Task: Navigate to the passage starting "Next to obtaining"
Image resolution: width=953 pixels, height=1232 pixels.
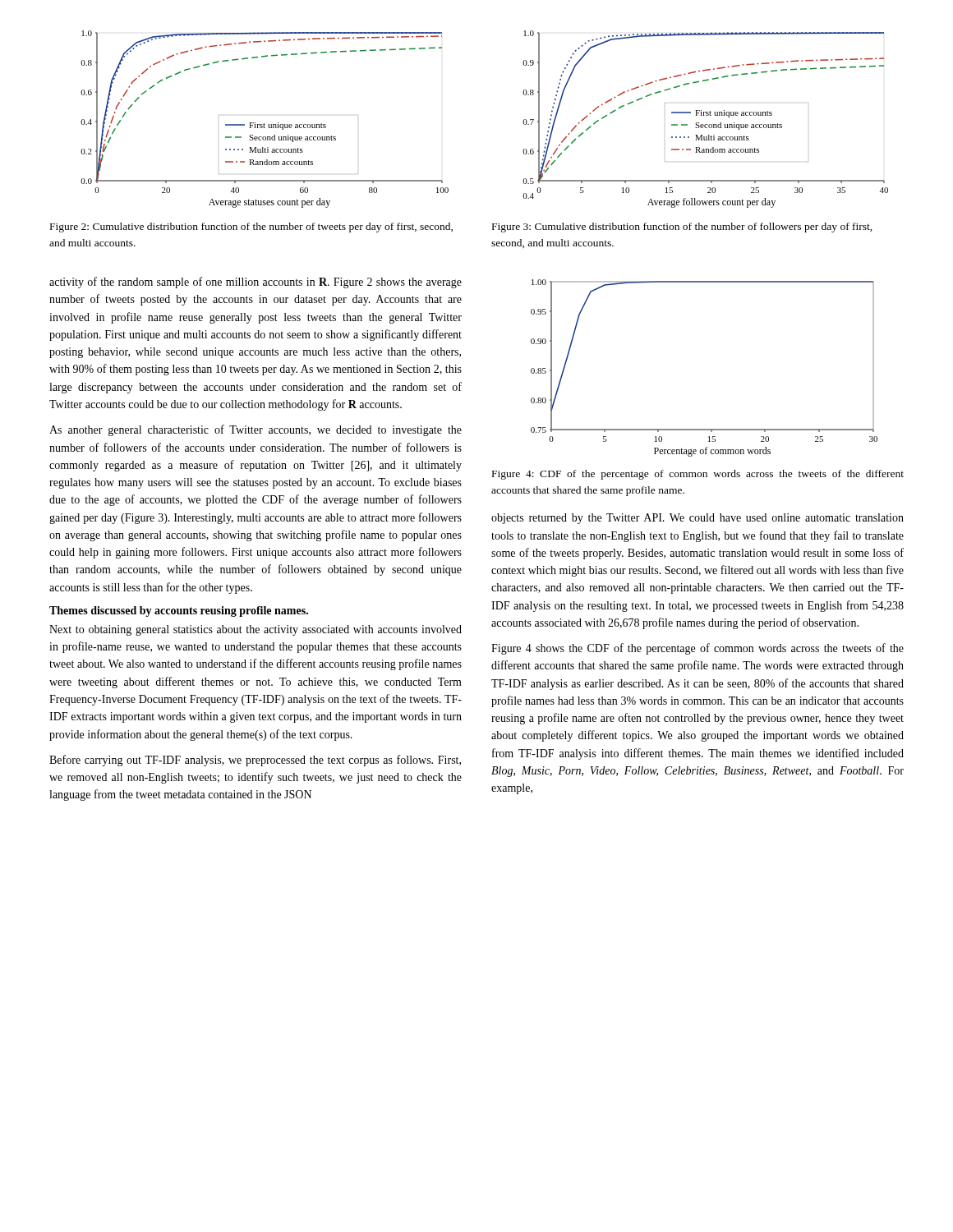Action: [255, 682]
